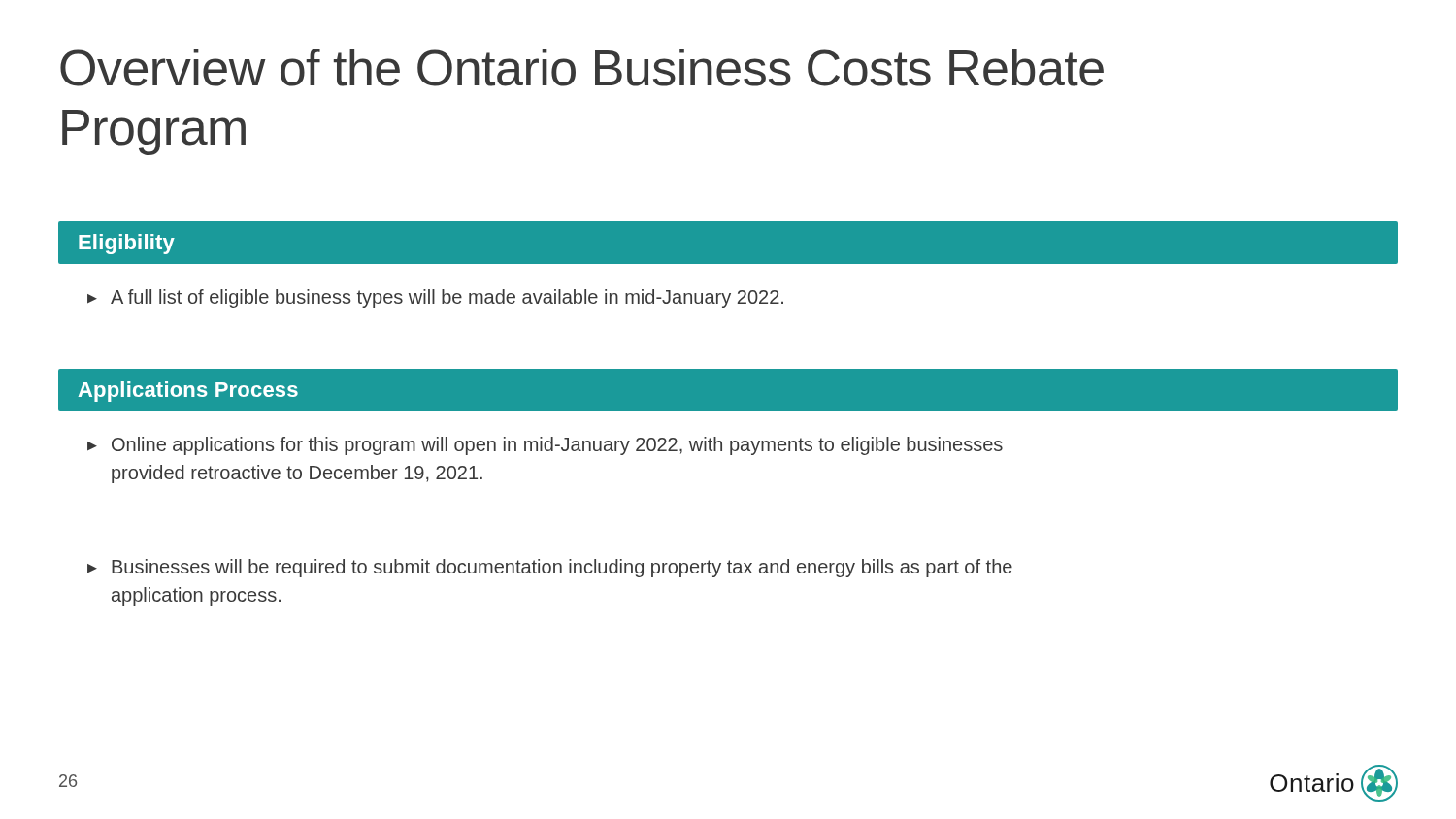Select the list item containing "A full list of"
This screenshot has width=1456, height=819.
[x=436, y=297]
